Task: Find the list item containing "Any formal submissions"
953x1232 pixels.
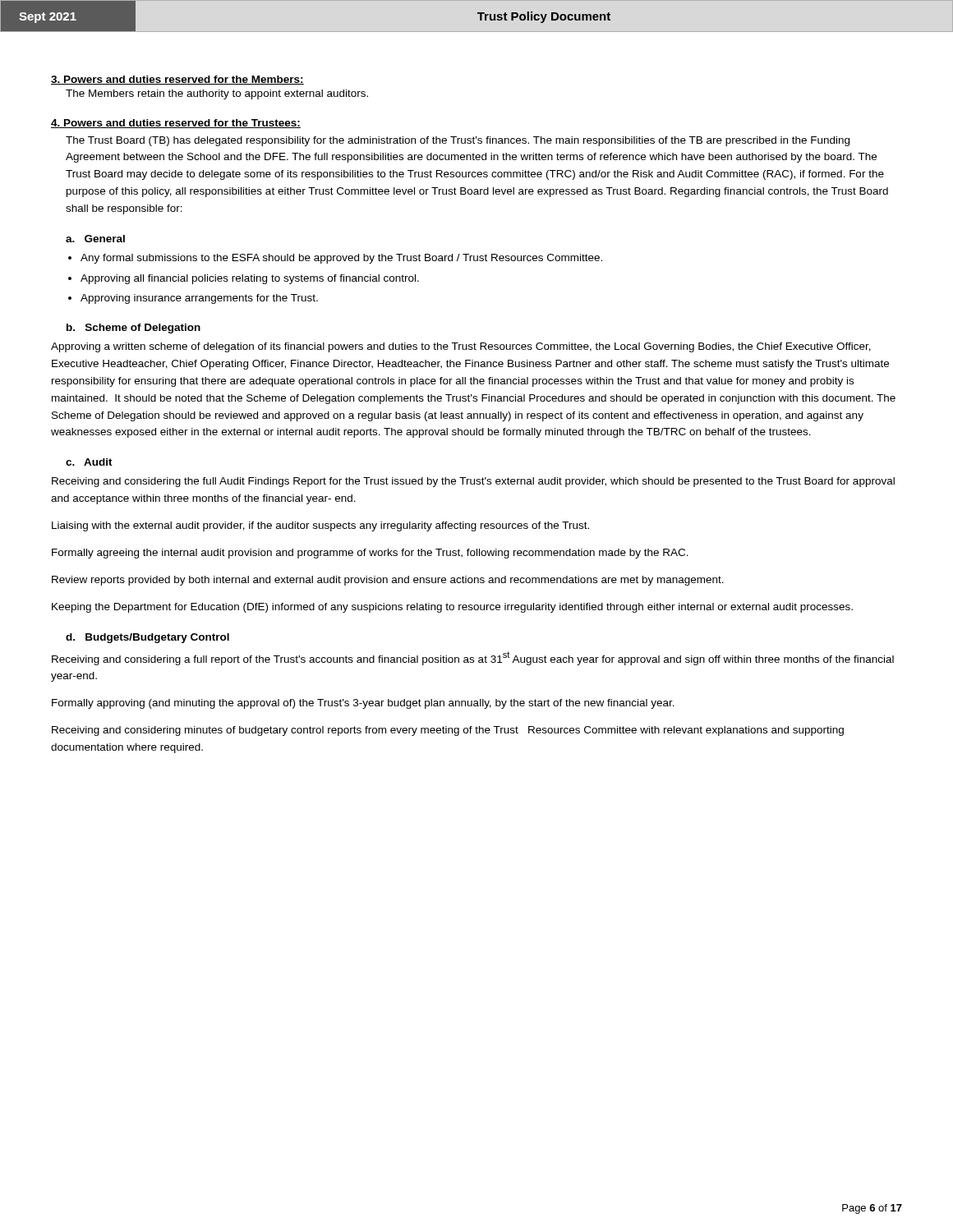Action: [342, 258]
